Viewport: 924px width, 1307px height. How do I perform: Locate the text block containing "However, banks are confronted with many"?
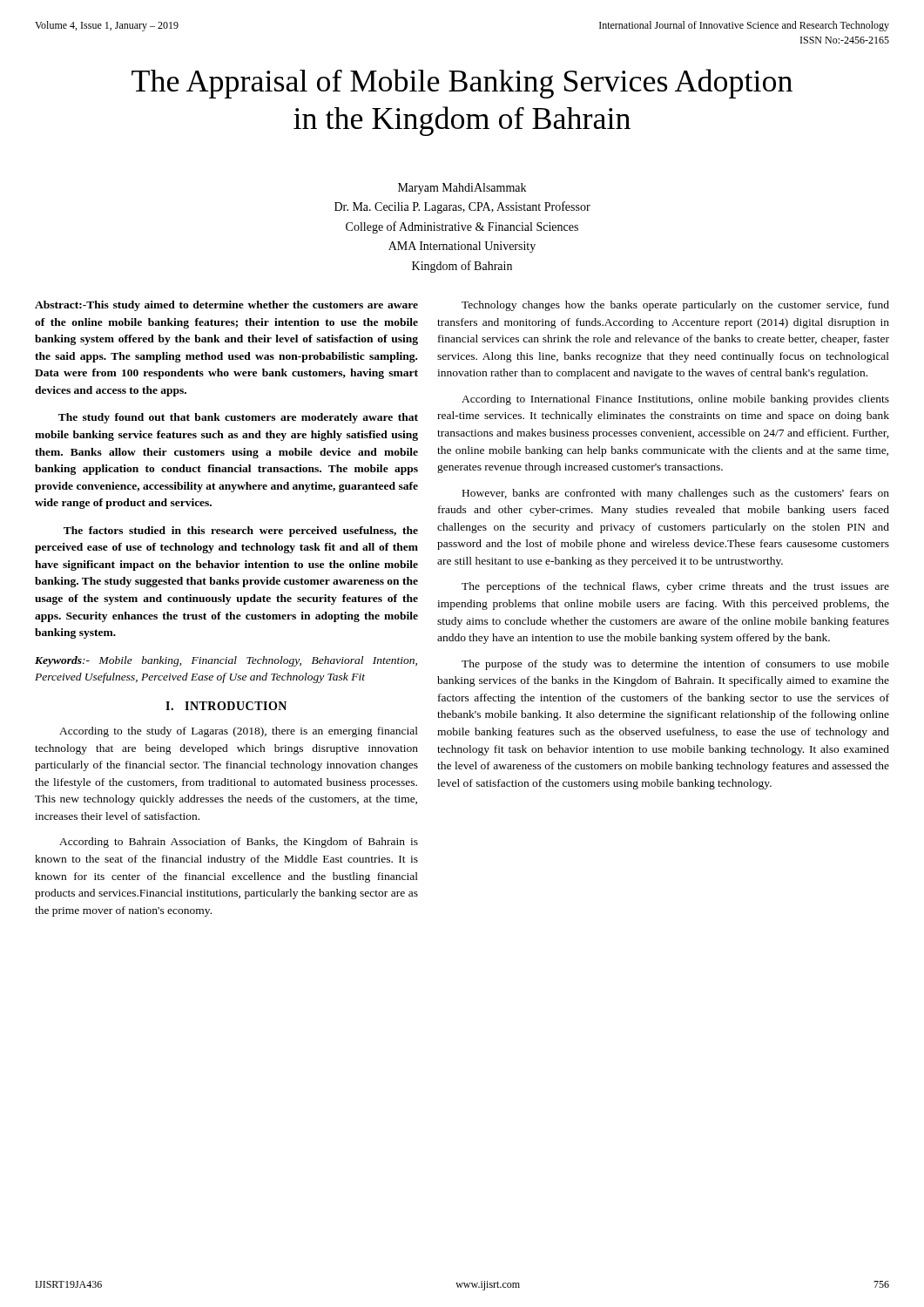click(663, 527)
